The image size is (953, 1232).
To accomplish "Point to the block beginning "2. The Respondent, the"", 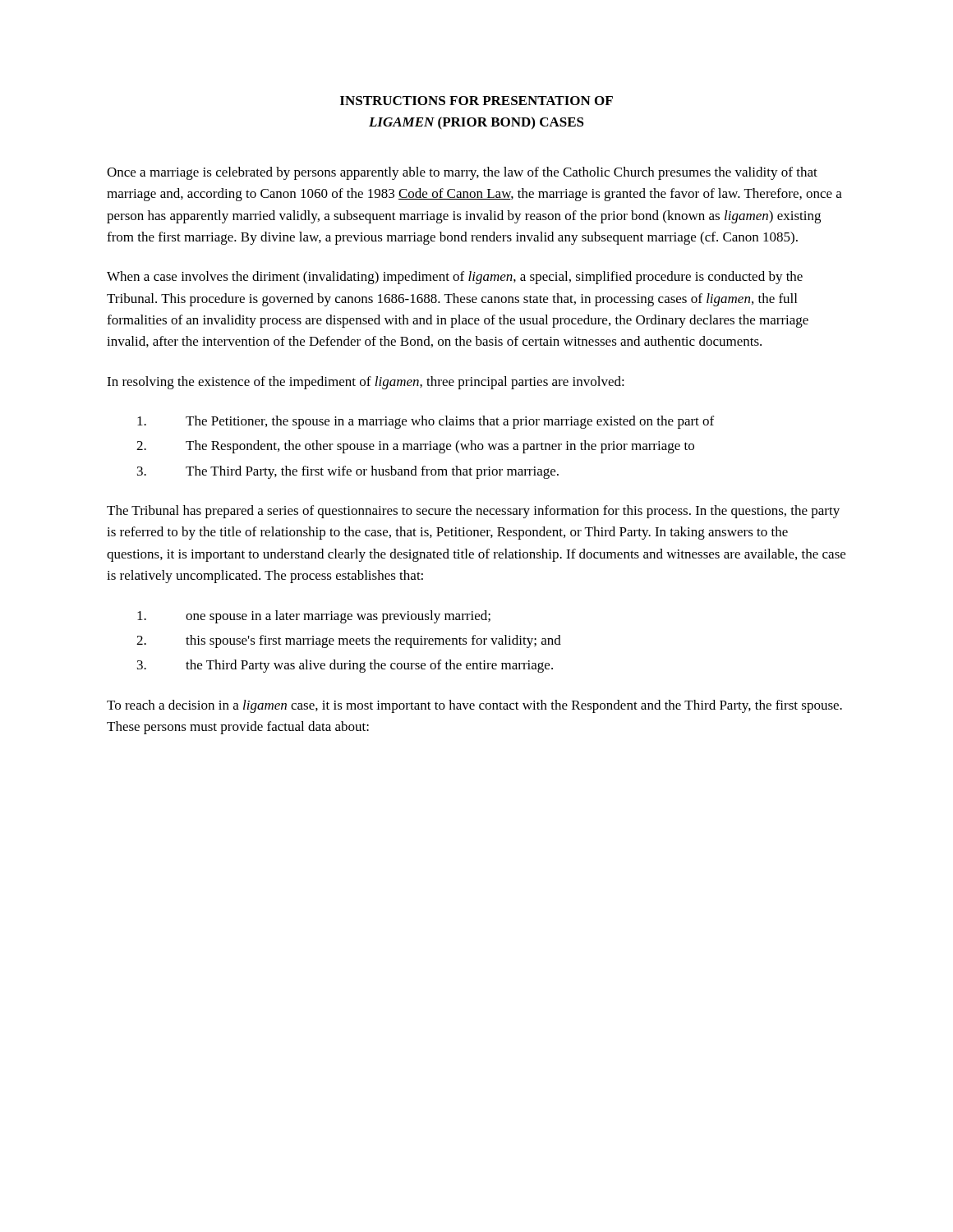I will [x=476, y=446].
